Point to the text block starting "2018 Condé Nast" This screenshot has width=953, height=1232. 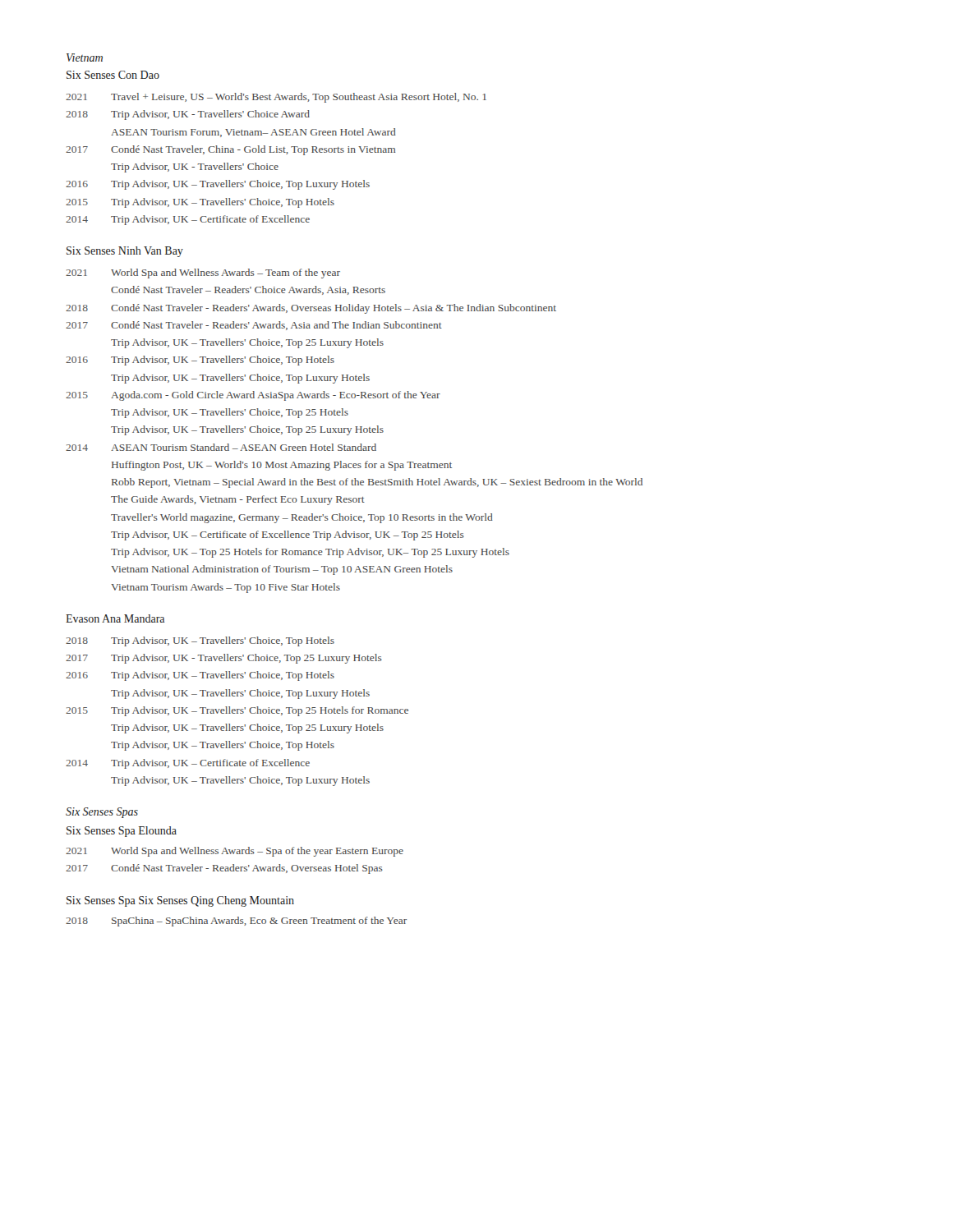[x=476, y=308]
